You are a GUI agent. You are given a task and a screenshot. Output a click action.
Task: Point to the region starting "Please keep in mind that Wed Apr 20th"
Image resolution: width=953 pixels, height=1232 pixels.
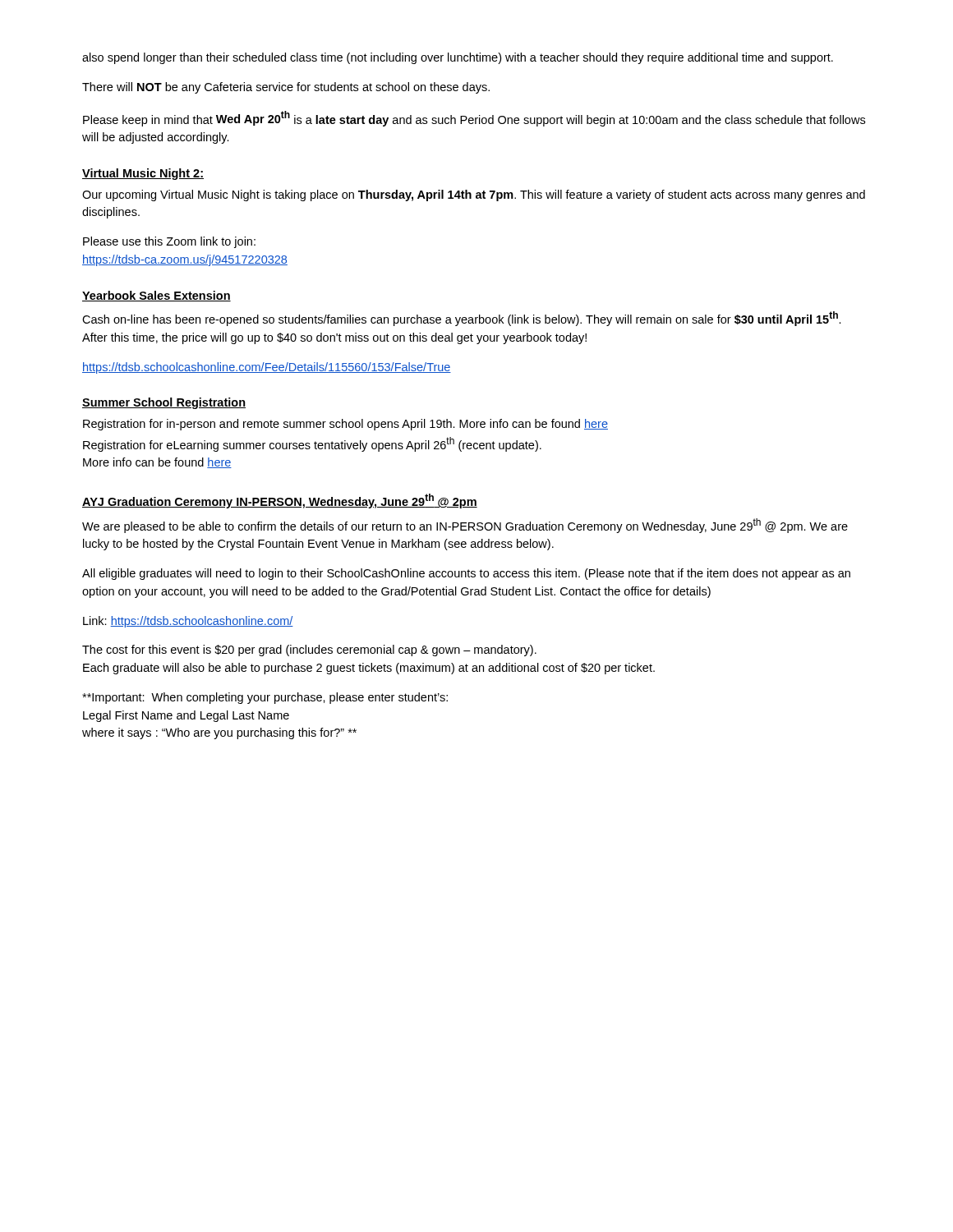pos(474,127)
